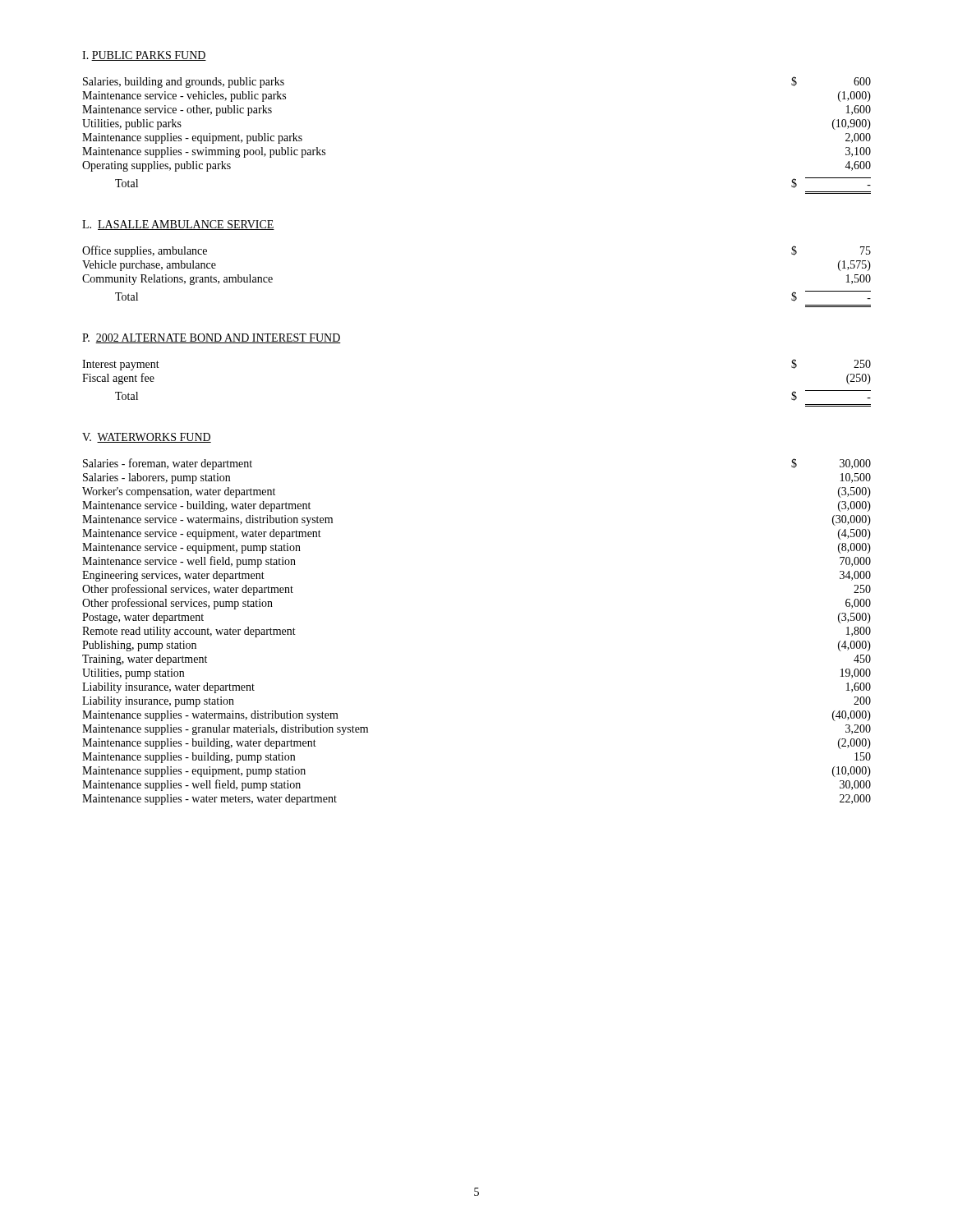Click on the block starting "Publishing, pump station (4,000)"
The height and width of the screenshot is (1232, 953).
(150, 646)
